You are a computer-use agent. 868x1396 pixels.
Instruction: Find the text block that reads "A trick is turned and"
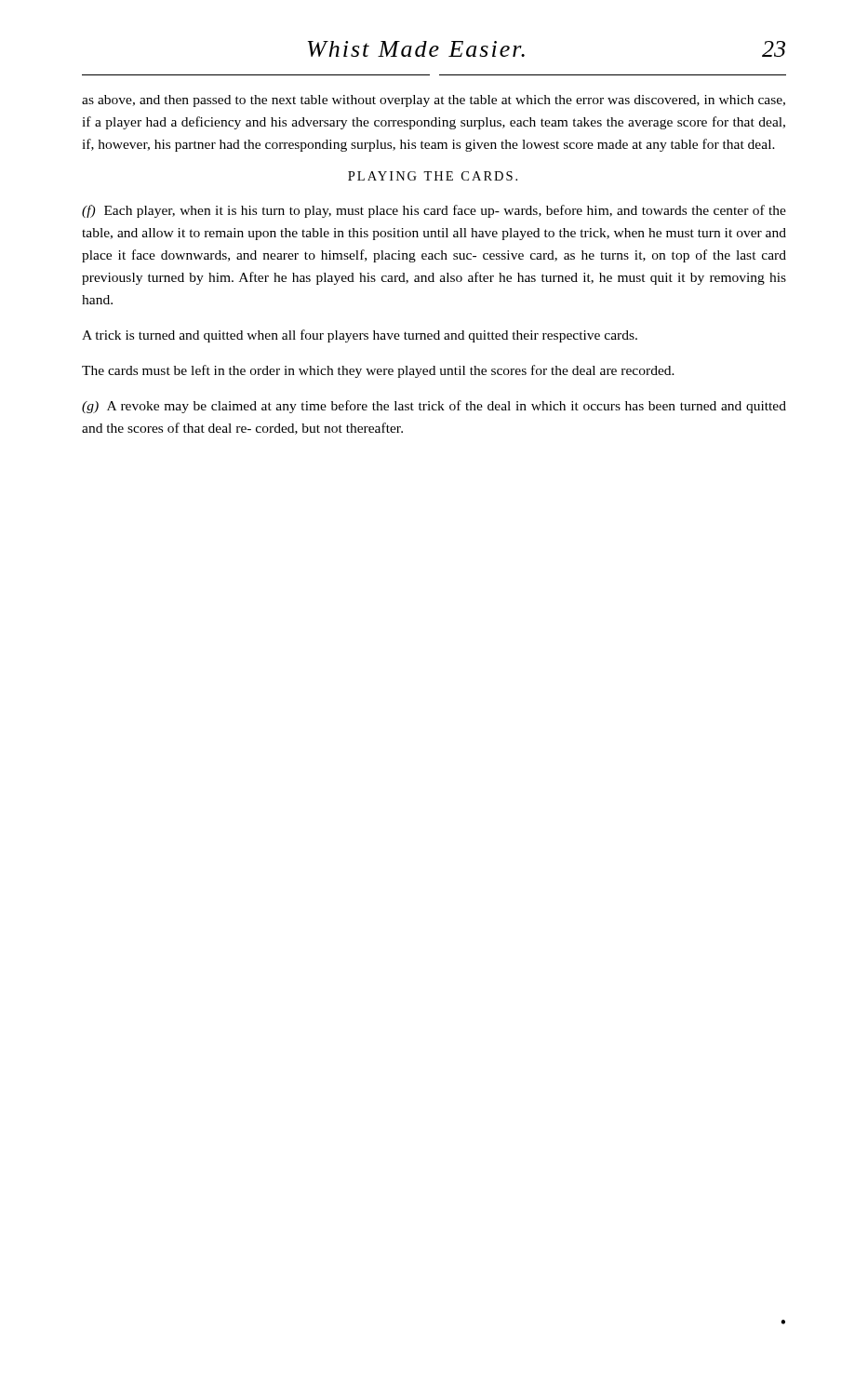pyautogui.click(x=360, y=335)
